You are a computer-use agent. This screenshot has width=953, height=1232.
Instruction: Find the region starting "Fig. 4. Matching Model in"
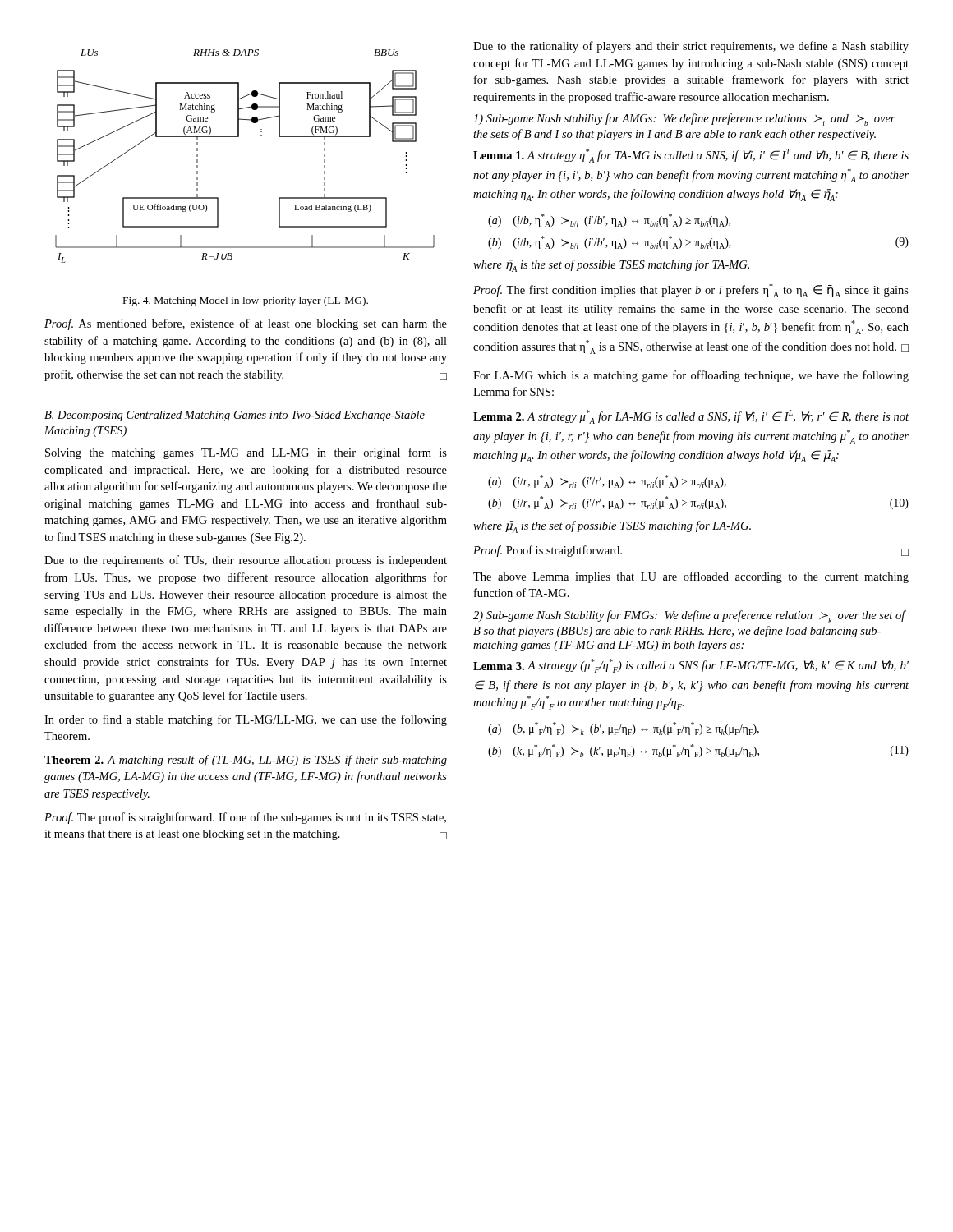pyautogui.click(x=246, y=300)
